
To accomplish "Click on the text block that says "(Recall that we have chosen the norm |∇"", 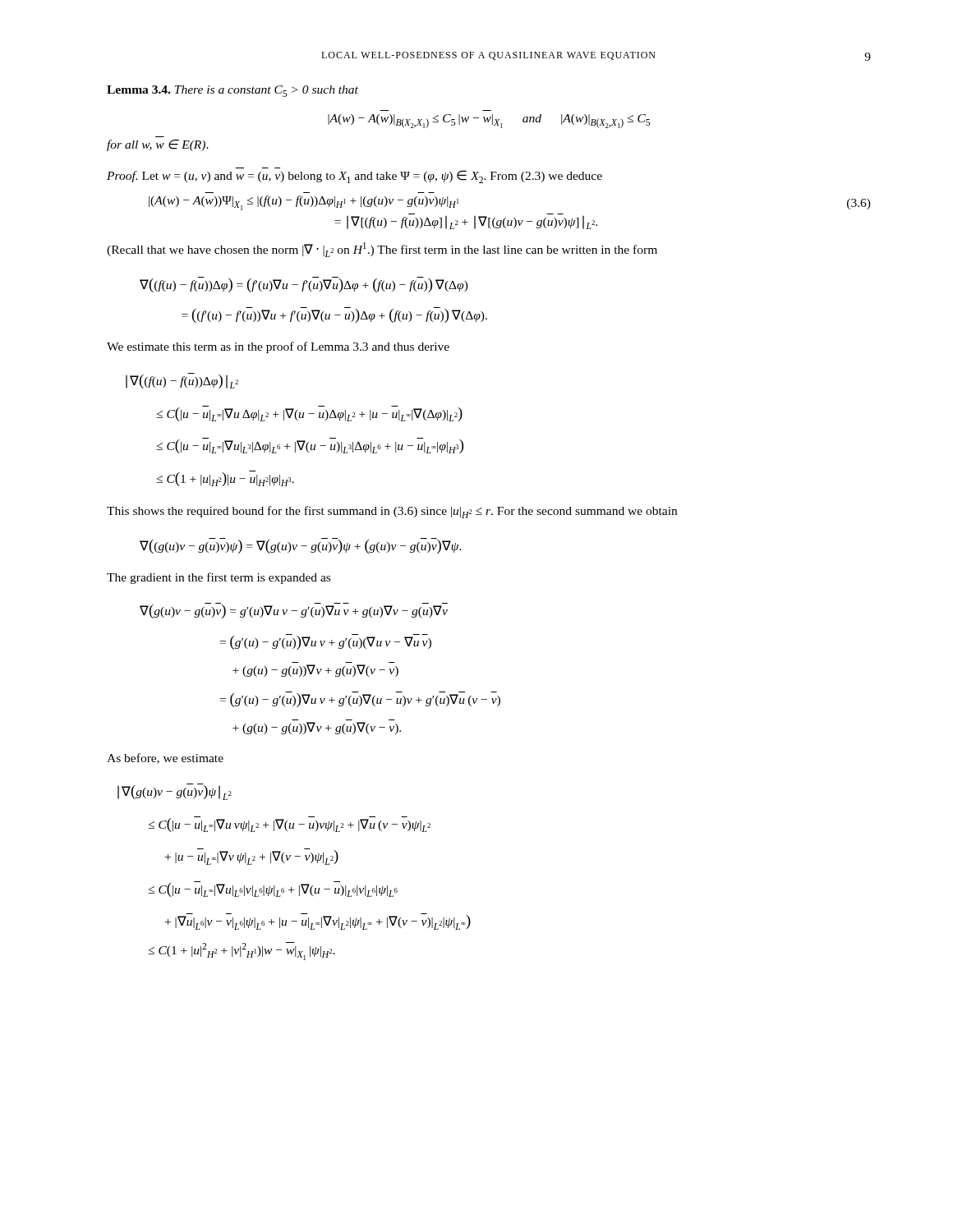I will (382, 250).
